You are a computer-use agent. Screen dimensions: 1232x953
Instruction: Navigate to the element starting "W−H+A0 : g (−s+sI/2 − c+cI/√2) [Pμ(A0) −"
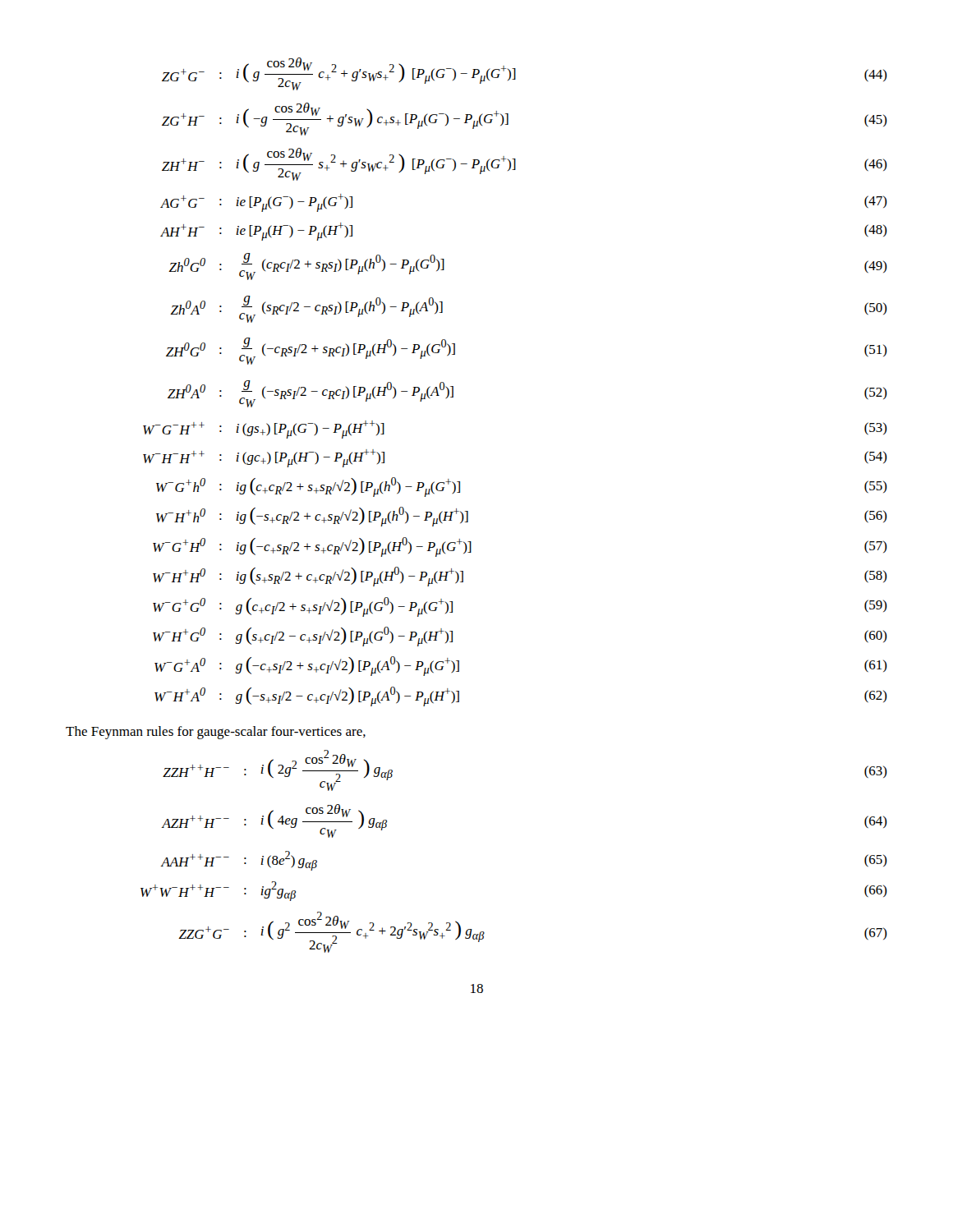click(281, 696)
